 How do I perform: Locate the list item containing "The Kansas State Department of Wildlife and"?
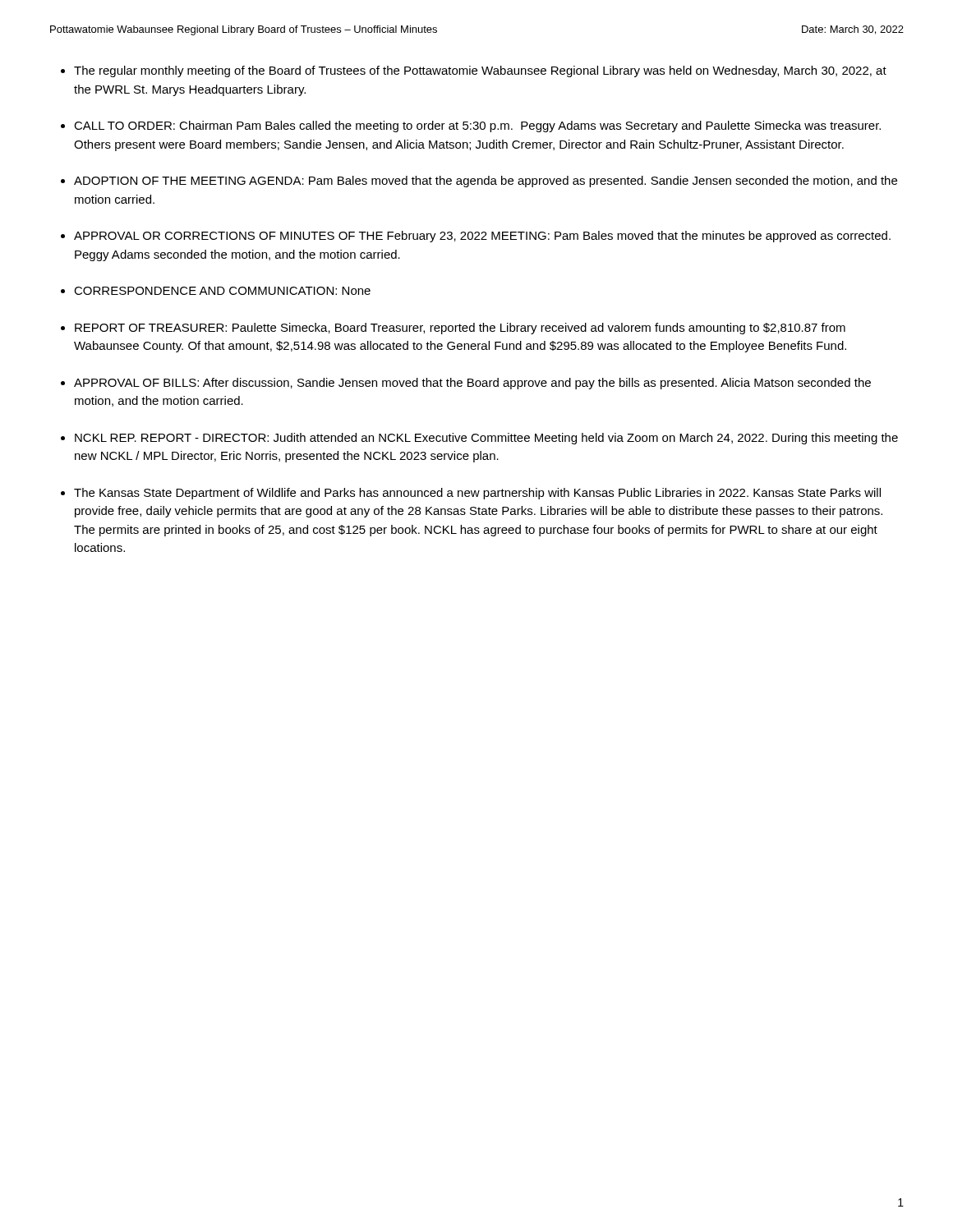479,520
